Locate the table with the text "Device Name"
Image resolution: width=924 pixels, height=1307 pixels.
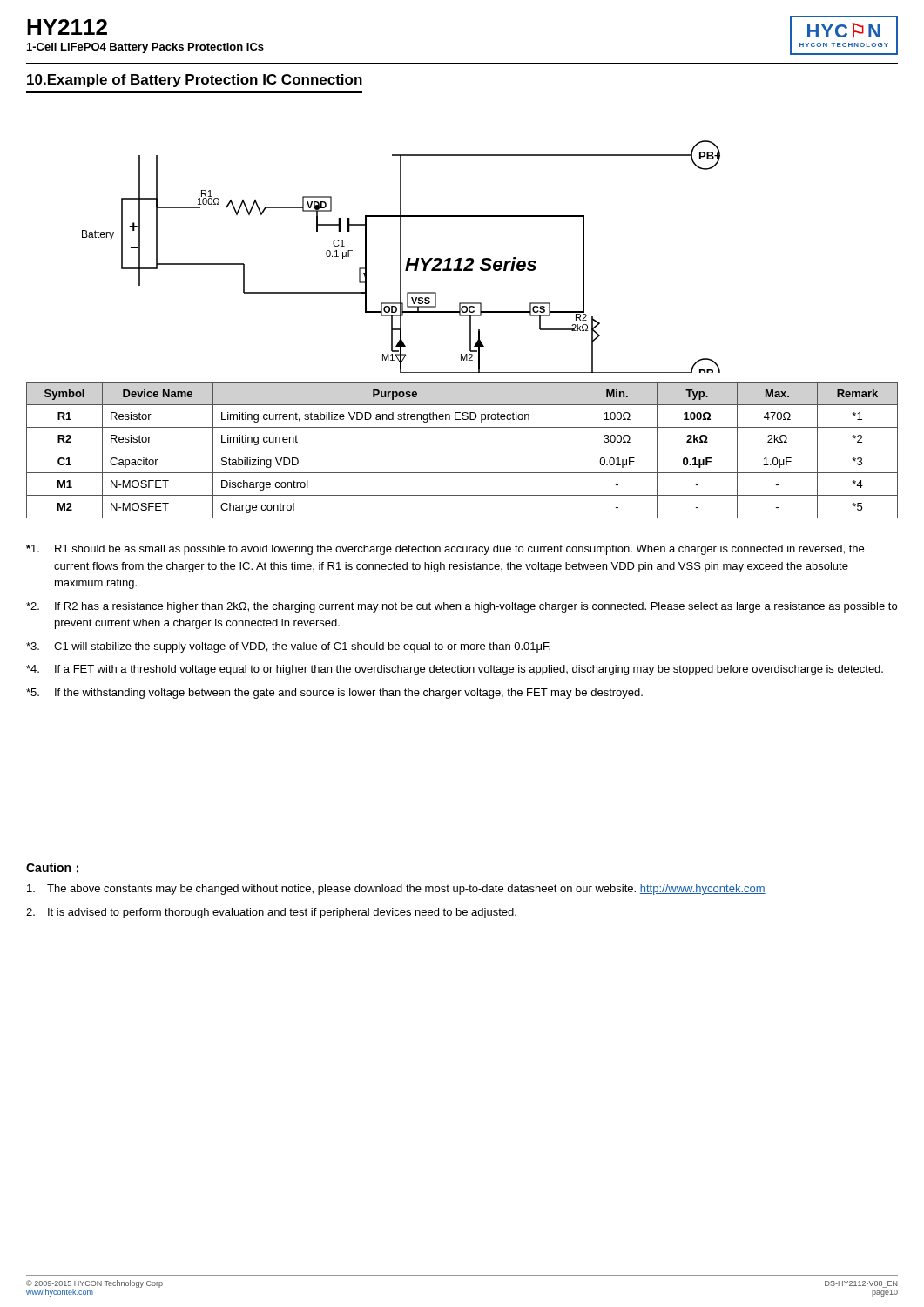coord(462,450)
